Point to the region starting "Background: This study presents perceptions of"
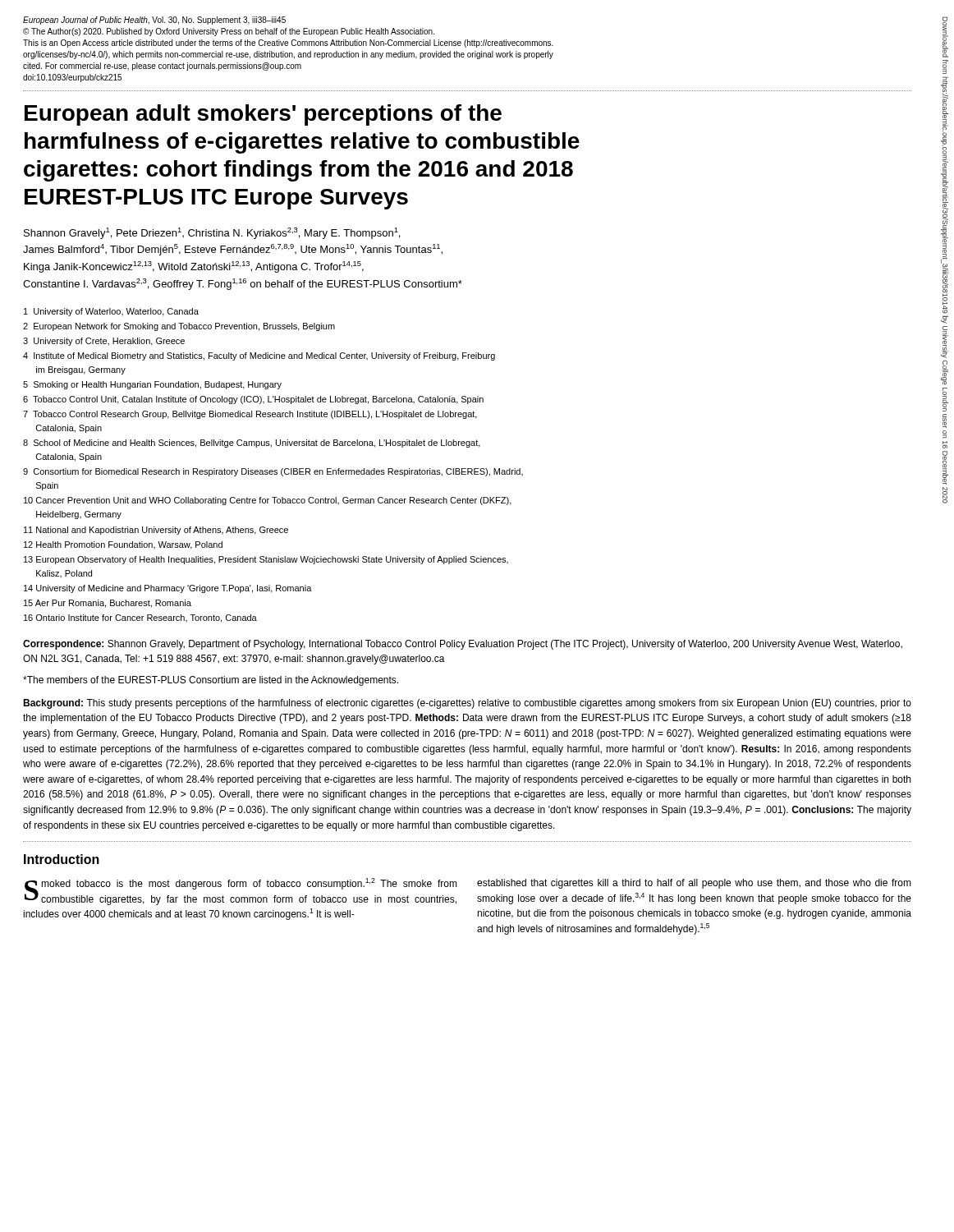The height and width of the screenshot is (1232, 954). click(467, 764)
